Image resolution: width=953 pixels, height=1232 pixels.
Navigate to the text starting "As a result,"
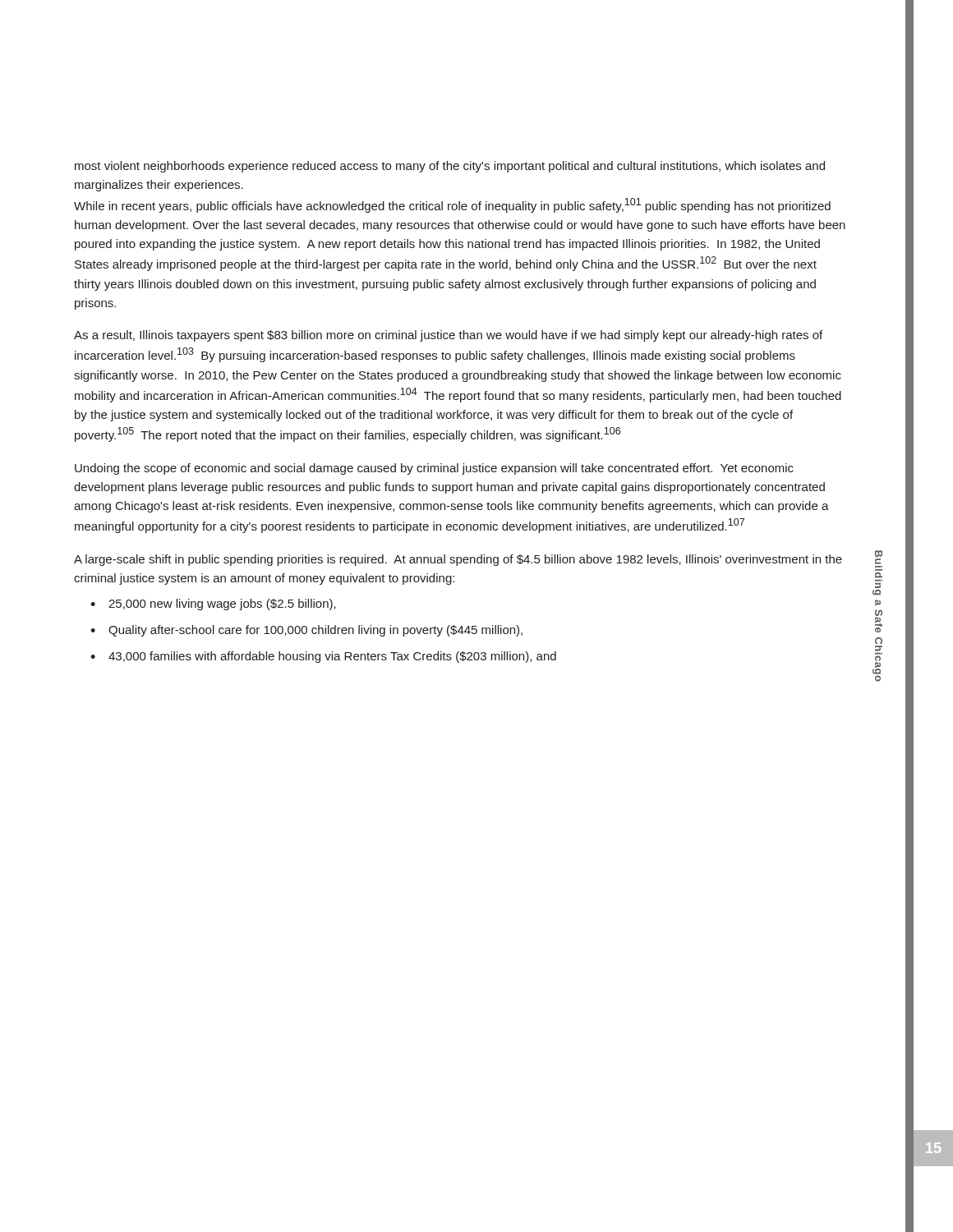458,385
